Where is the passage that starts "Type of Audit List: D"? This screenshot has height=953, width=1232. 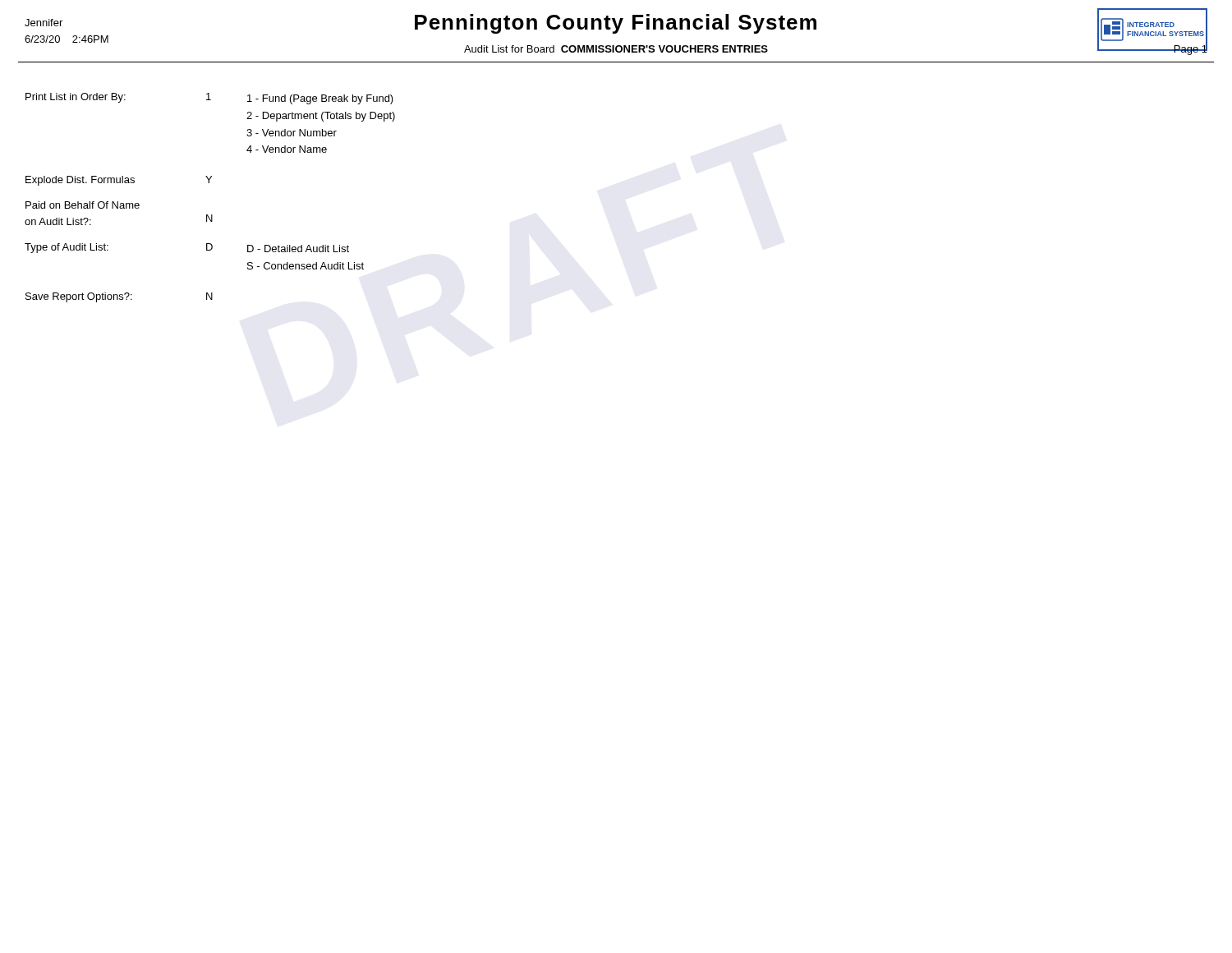pos(65,248)
